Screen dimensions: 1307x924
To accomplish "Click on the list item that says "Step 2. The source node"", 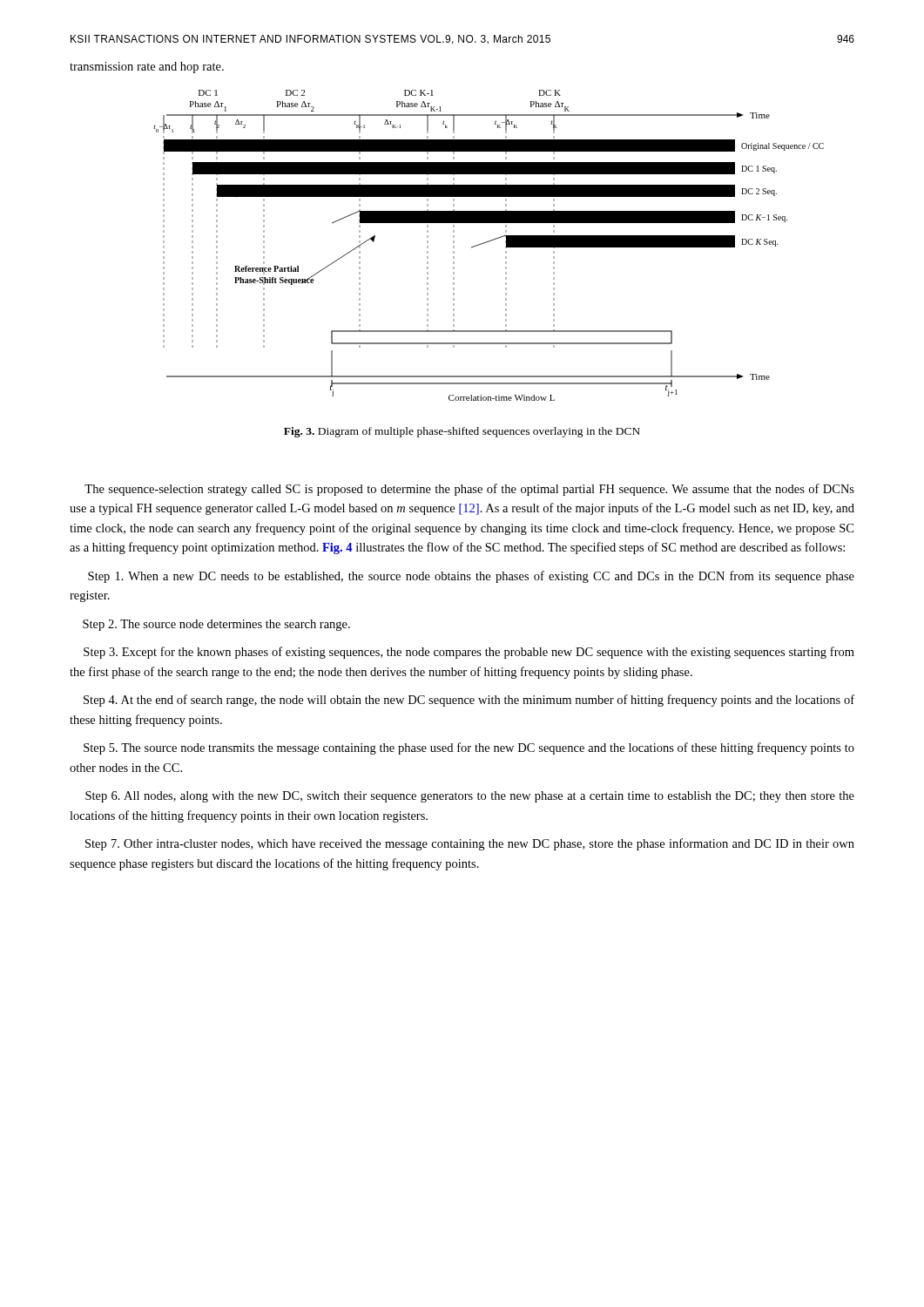I will pyautogui.click(x=210, y=624).
